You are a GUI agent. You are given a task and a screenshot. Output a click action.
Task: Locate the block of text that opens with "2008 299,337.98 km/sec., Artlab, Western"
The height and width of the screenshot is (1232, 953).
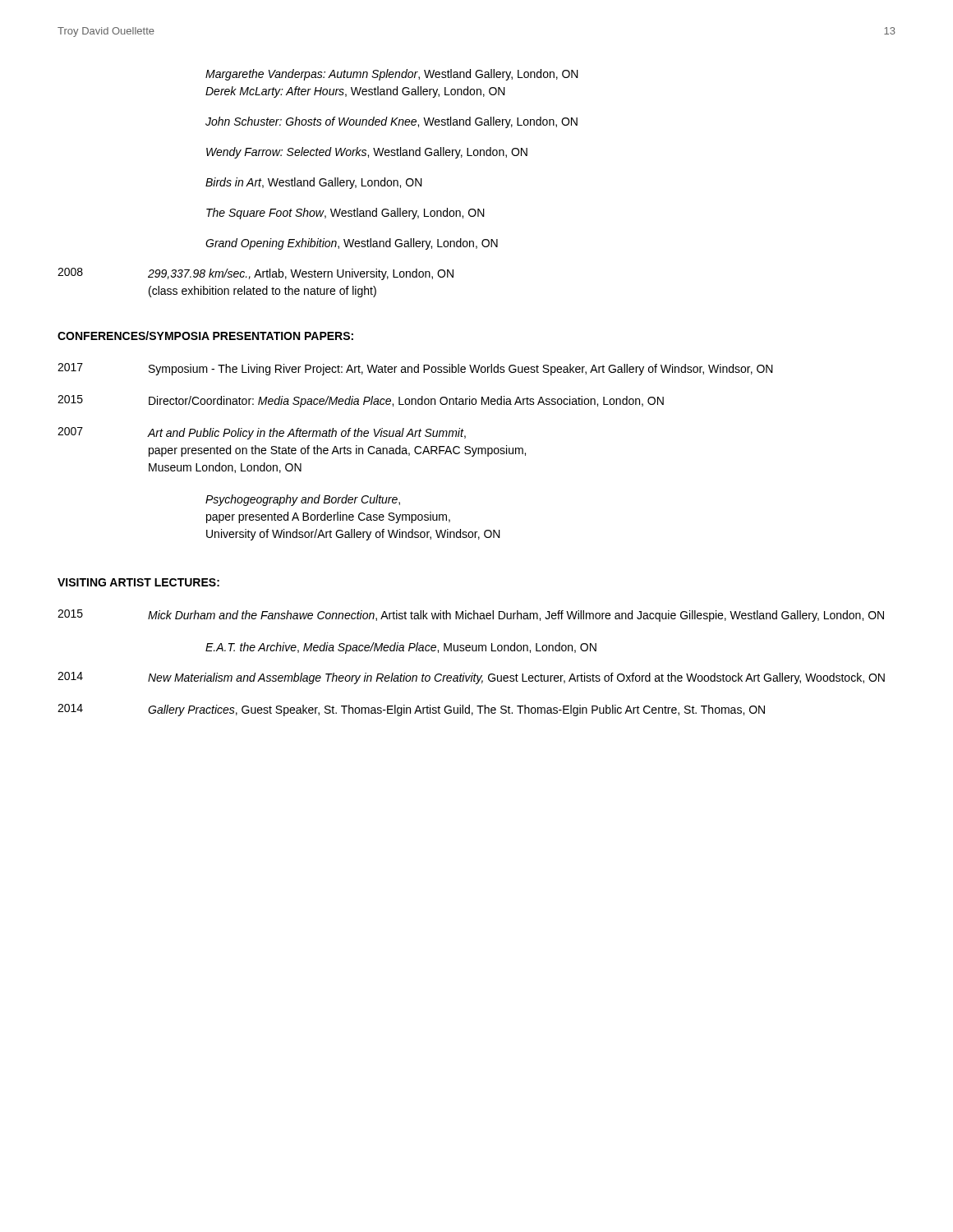click(x=256, y=274)
